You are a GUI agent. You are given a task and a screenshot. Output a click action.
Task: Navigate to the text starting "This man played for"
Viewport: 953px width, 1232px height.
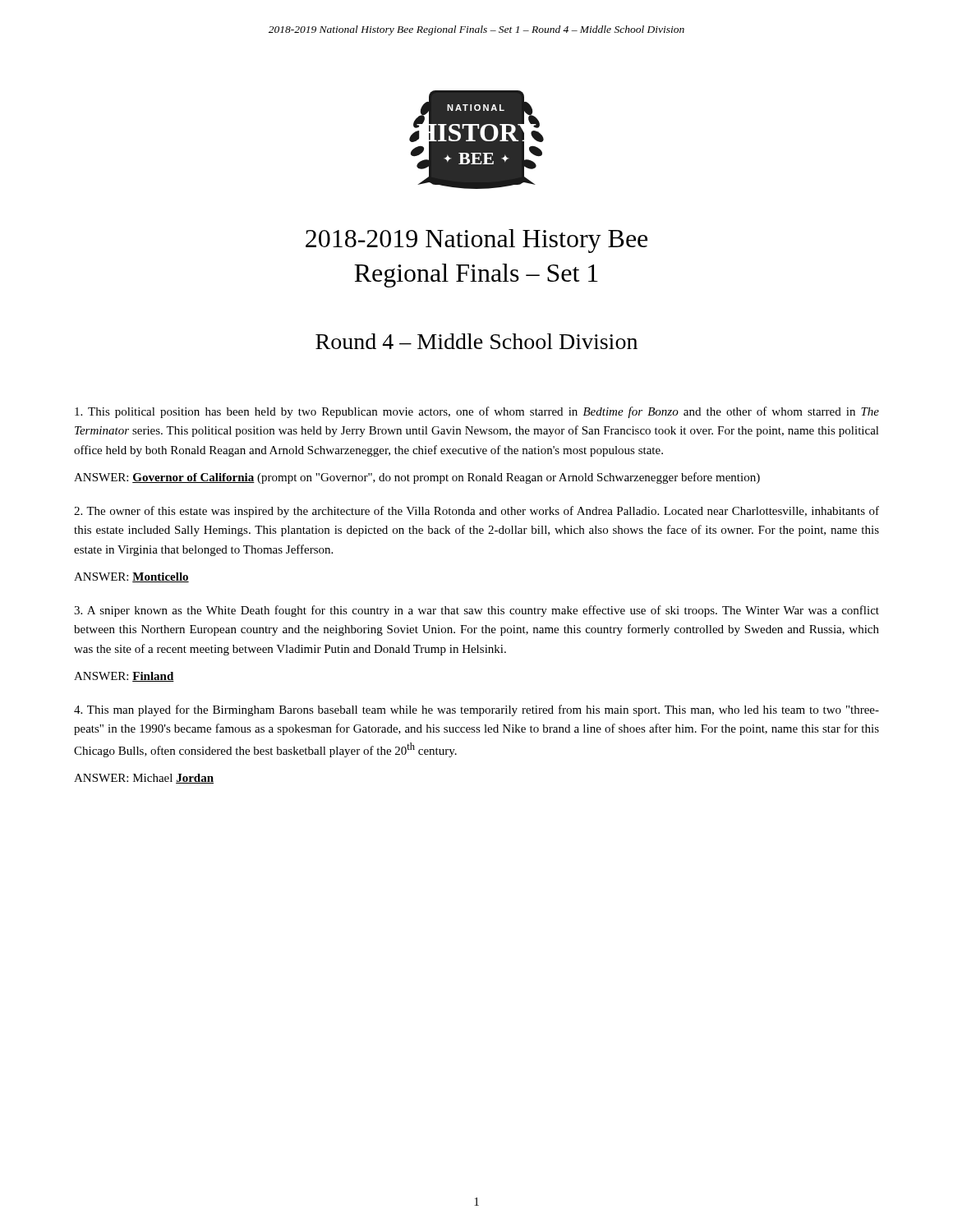point(476,730)
